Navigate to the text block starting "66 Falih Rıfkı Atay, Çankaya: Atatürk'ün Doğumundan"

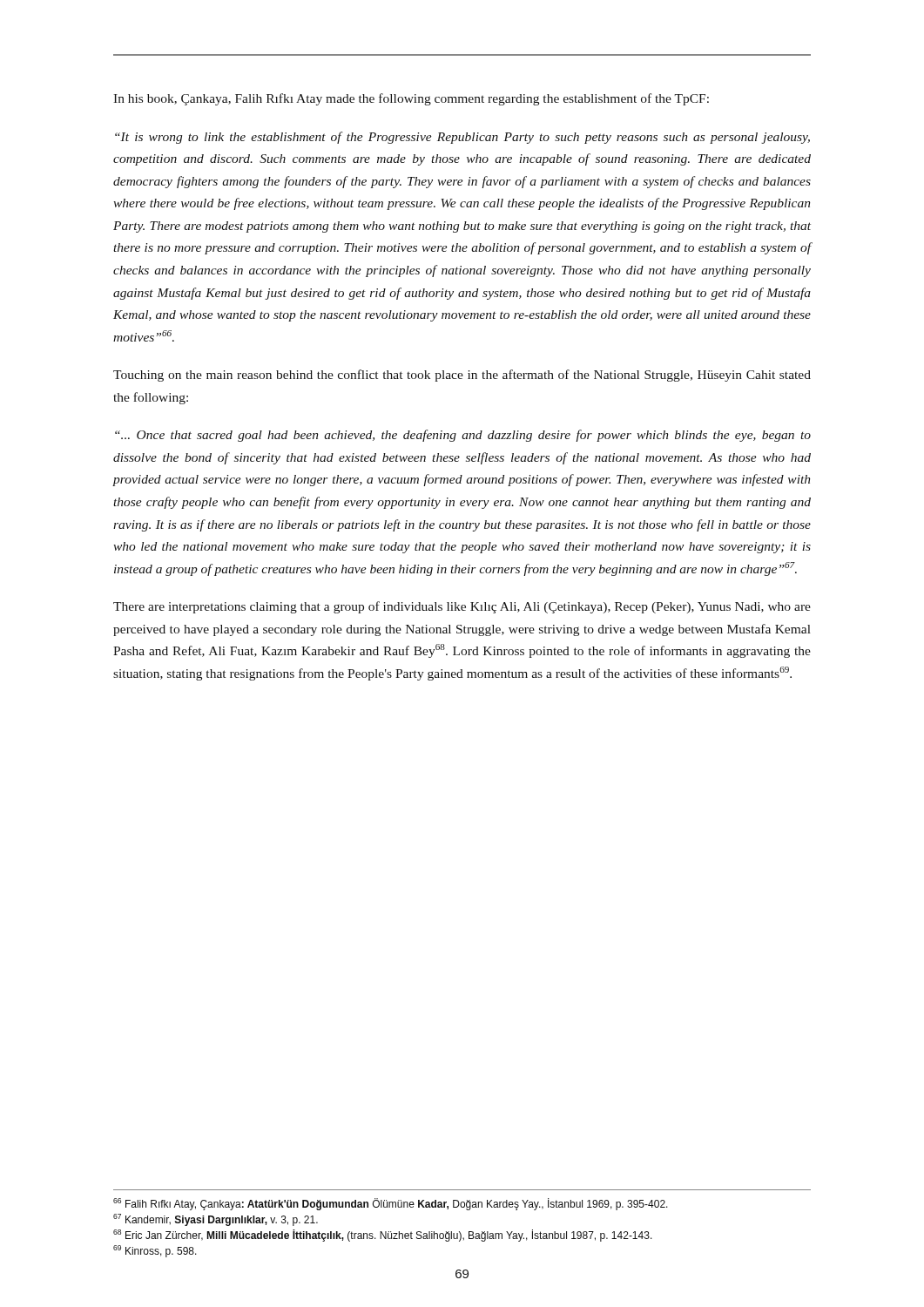coord(391,1203)
